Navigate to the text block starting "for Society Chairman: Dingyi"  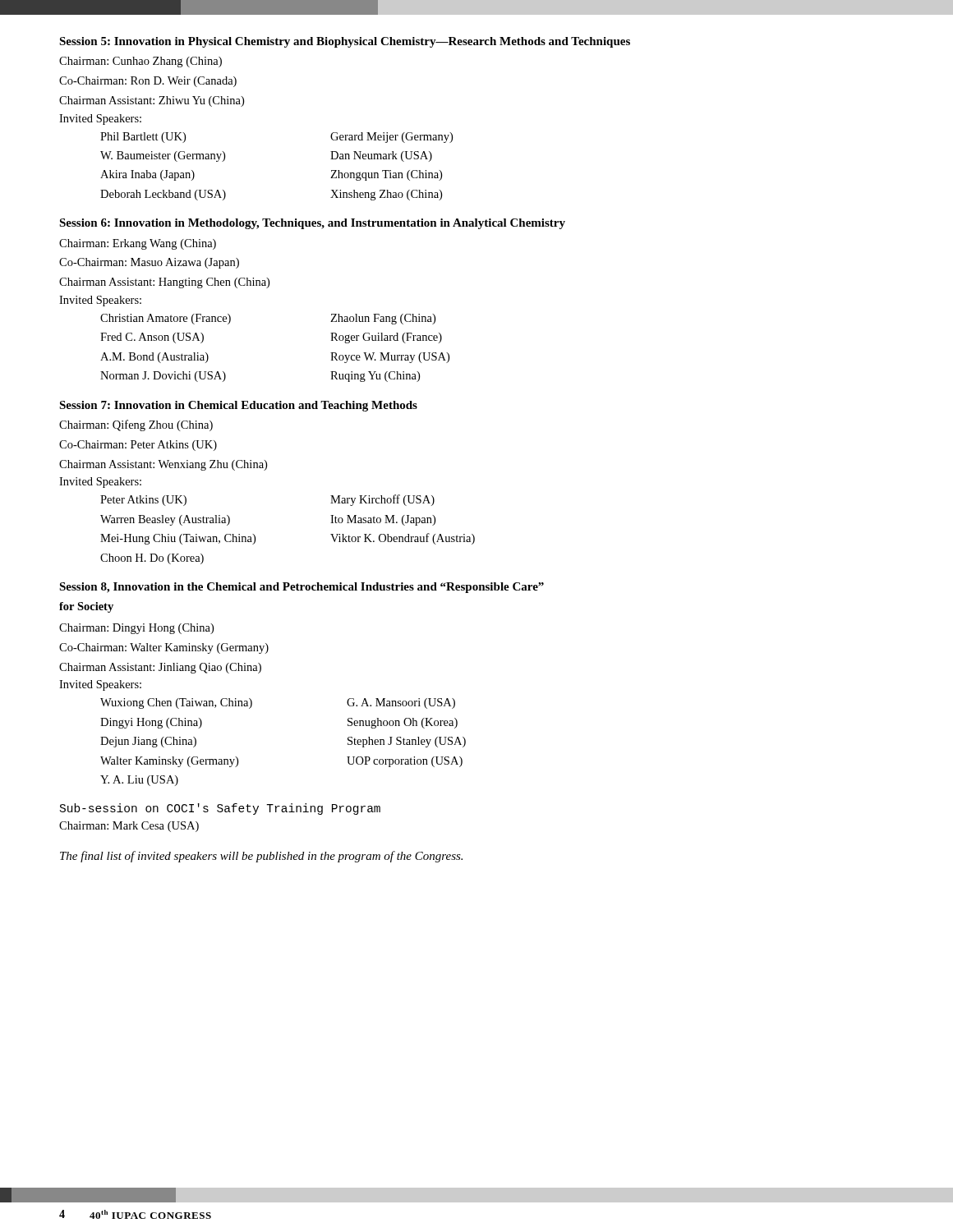point(86,607)
